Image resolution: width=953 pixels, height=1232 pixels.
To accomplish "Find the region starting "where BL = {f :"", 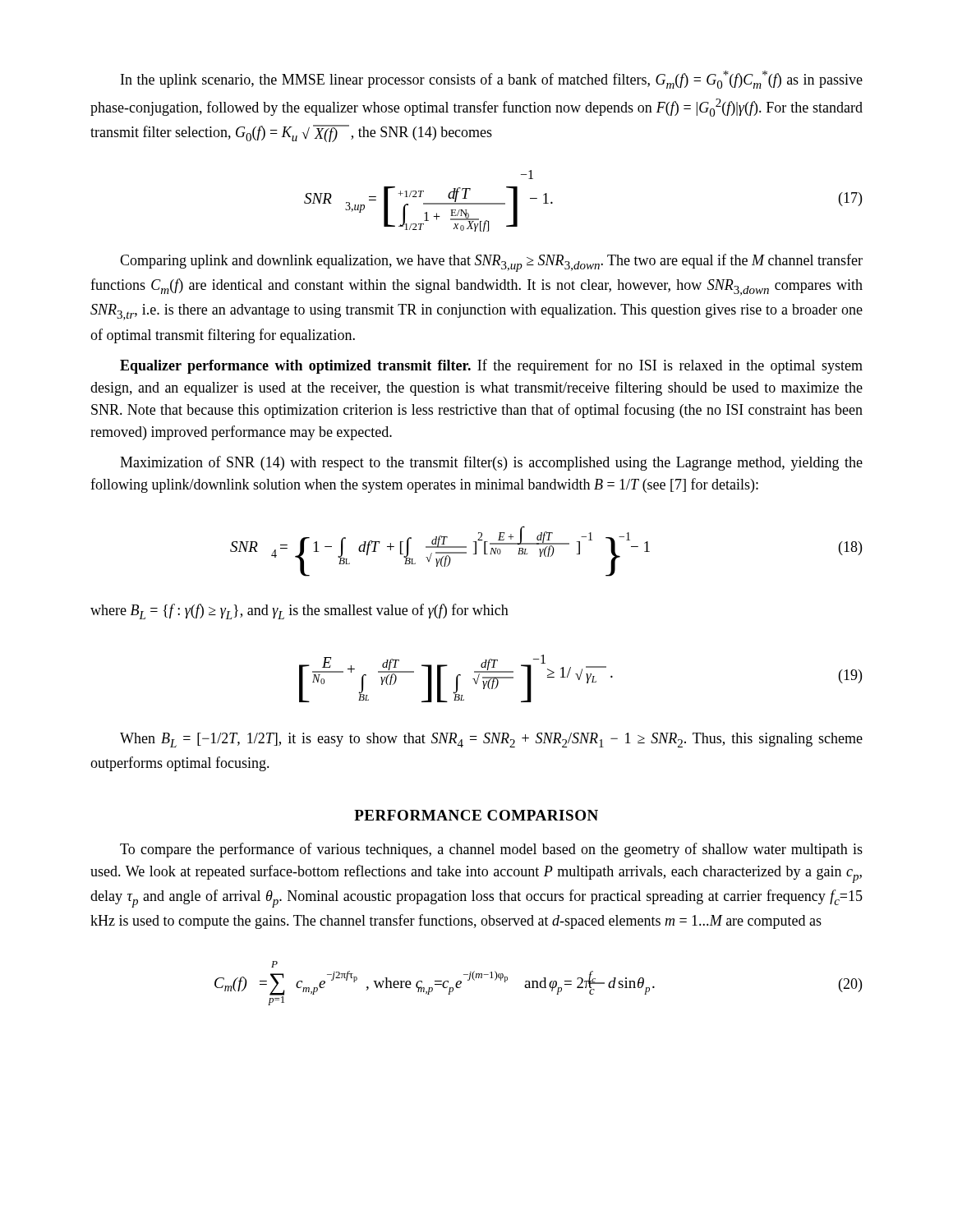I will click(299, 611).
